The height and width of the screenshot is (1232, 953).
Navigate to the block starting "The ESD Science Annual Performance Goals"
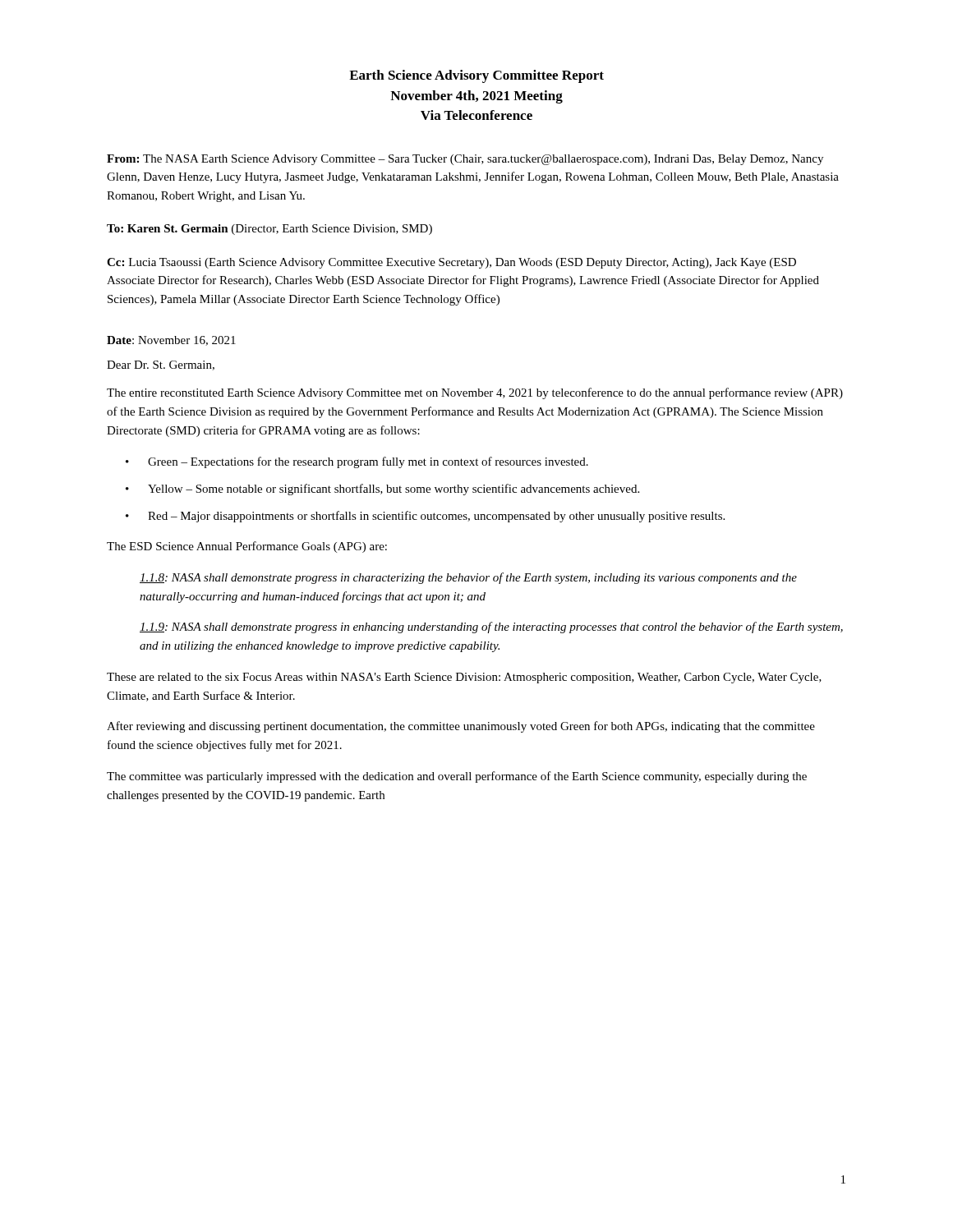[x=247, y=547]
